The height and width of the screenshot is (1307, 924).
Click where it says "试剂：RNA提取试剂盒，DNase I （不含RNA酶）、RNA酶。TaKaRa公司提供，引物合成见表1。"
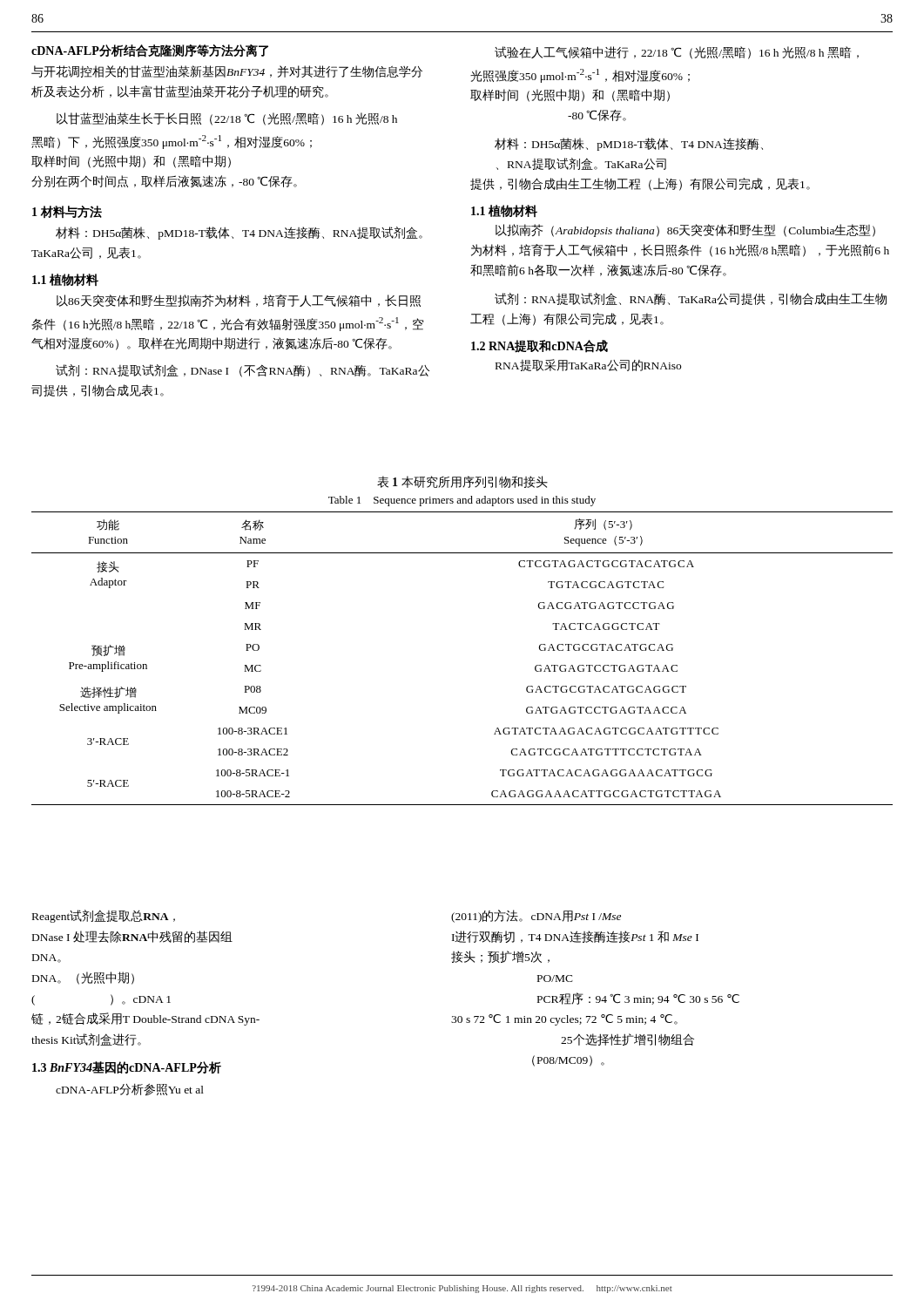point(231,381)
